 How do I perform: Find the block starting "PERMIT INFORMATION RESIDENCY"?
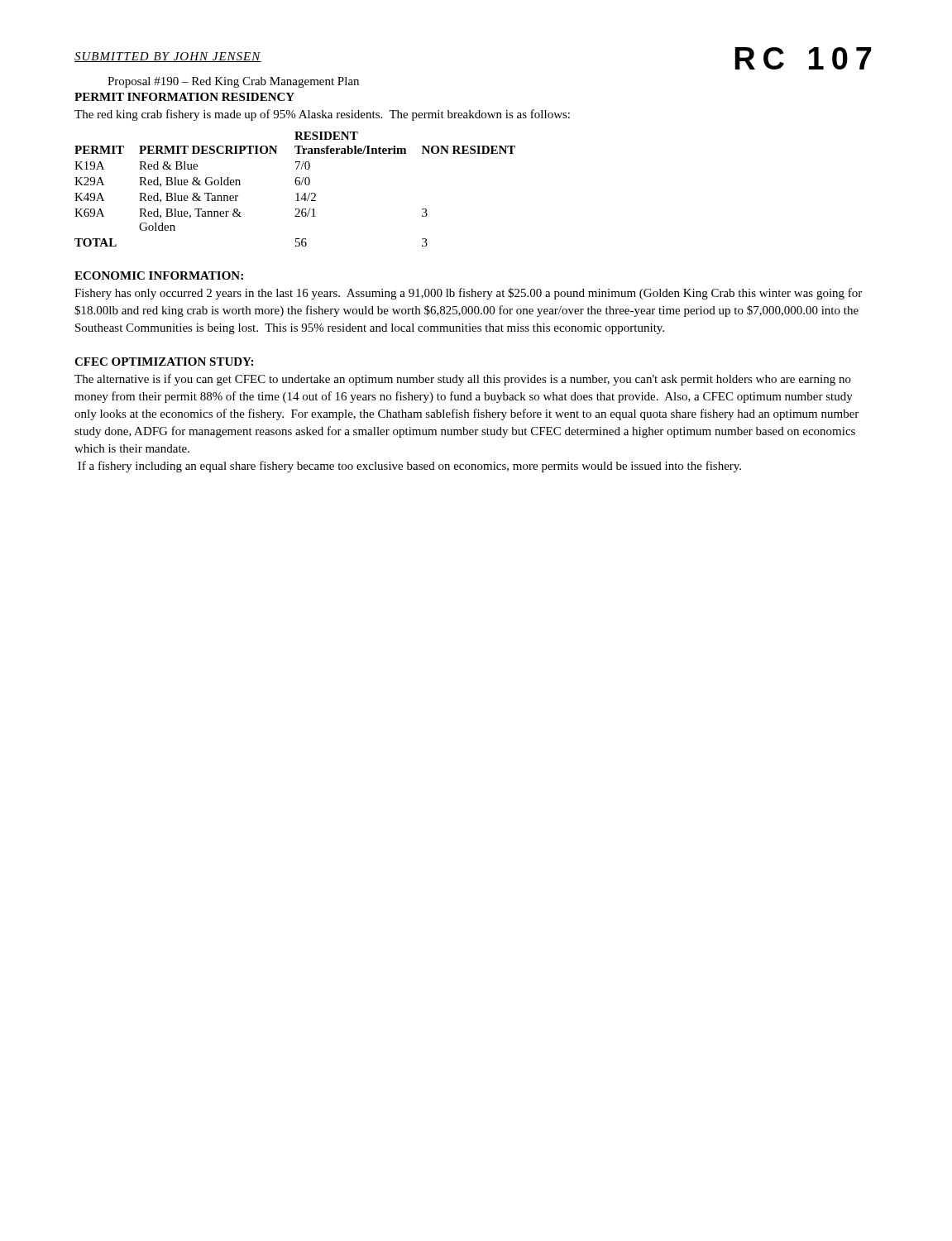(x=184, y=97)
